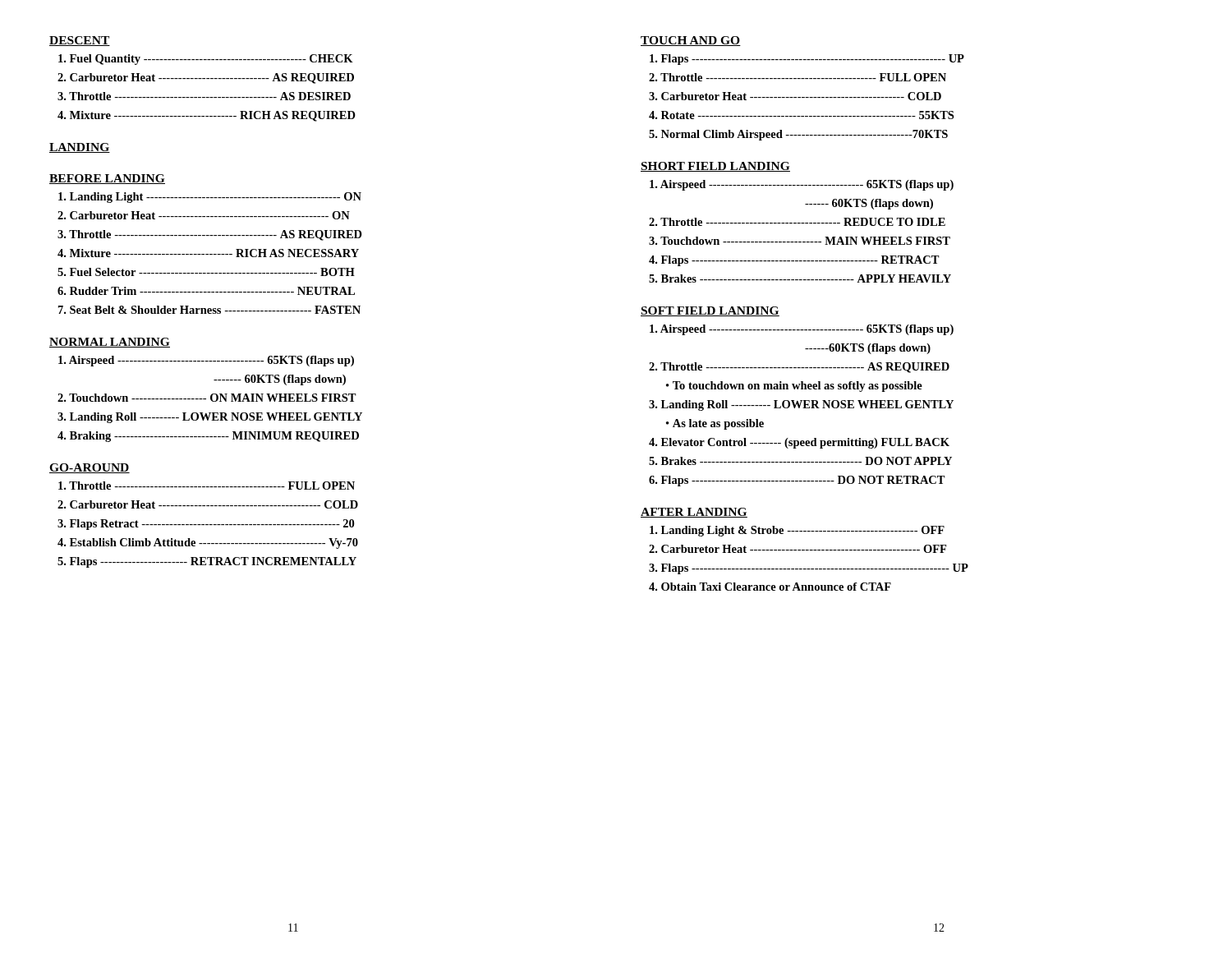1232x953 pixels.
Task: Locate the element starting "Landing Light -------------------------------------------------"
Action: pyautogui.click(x=209, y=196)
